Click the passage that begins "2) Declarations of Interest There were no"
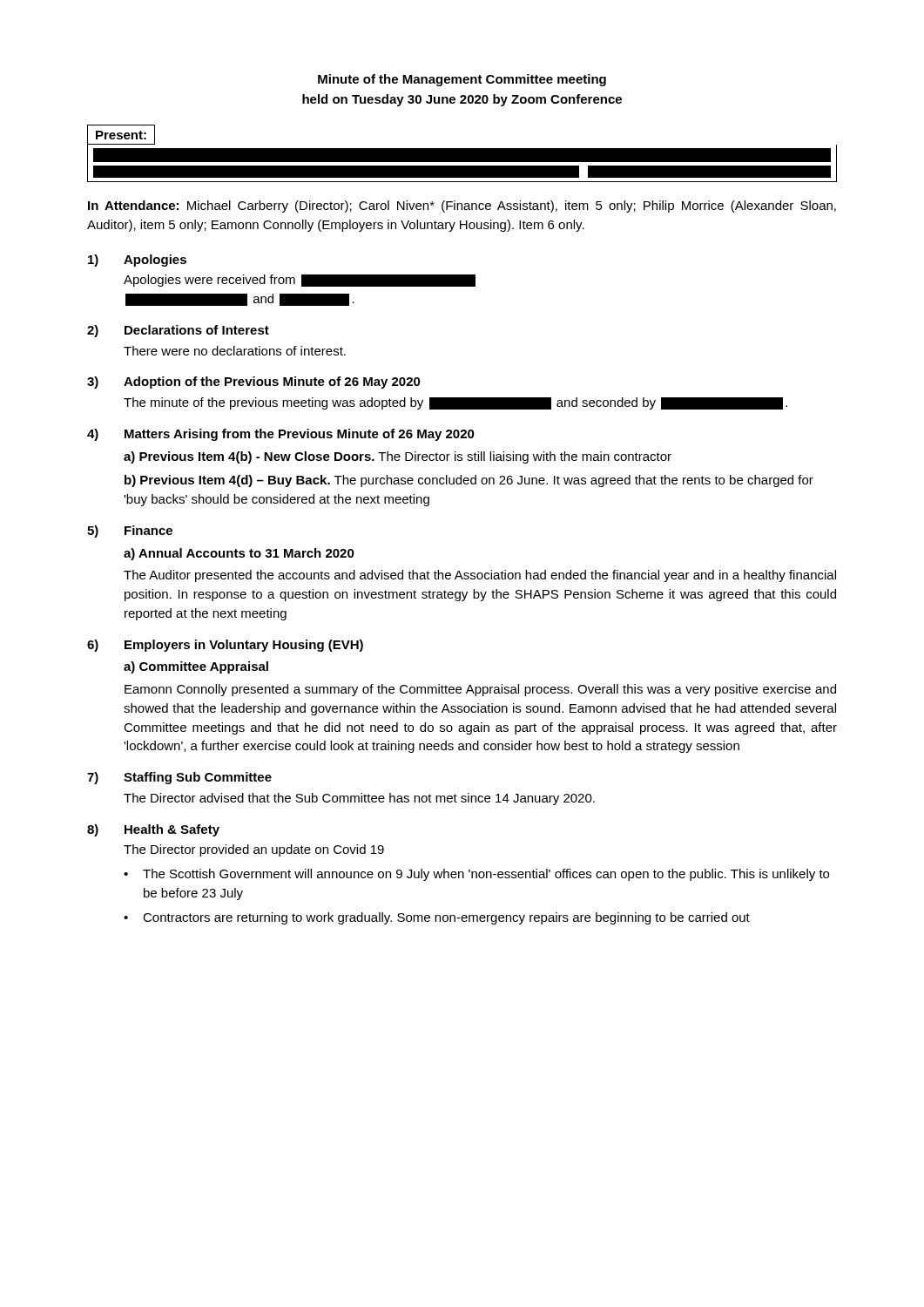924x1307 pixels. [178, 331]
